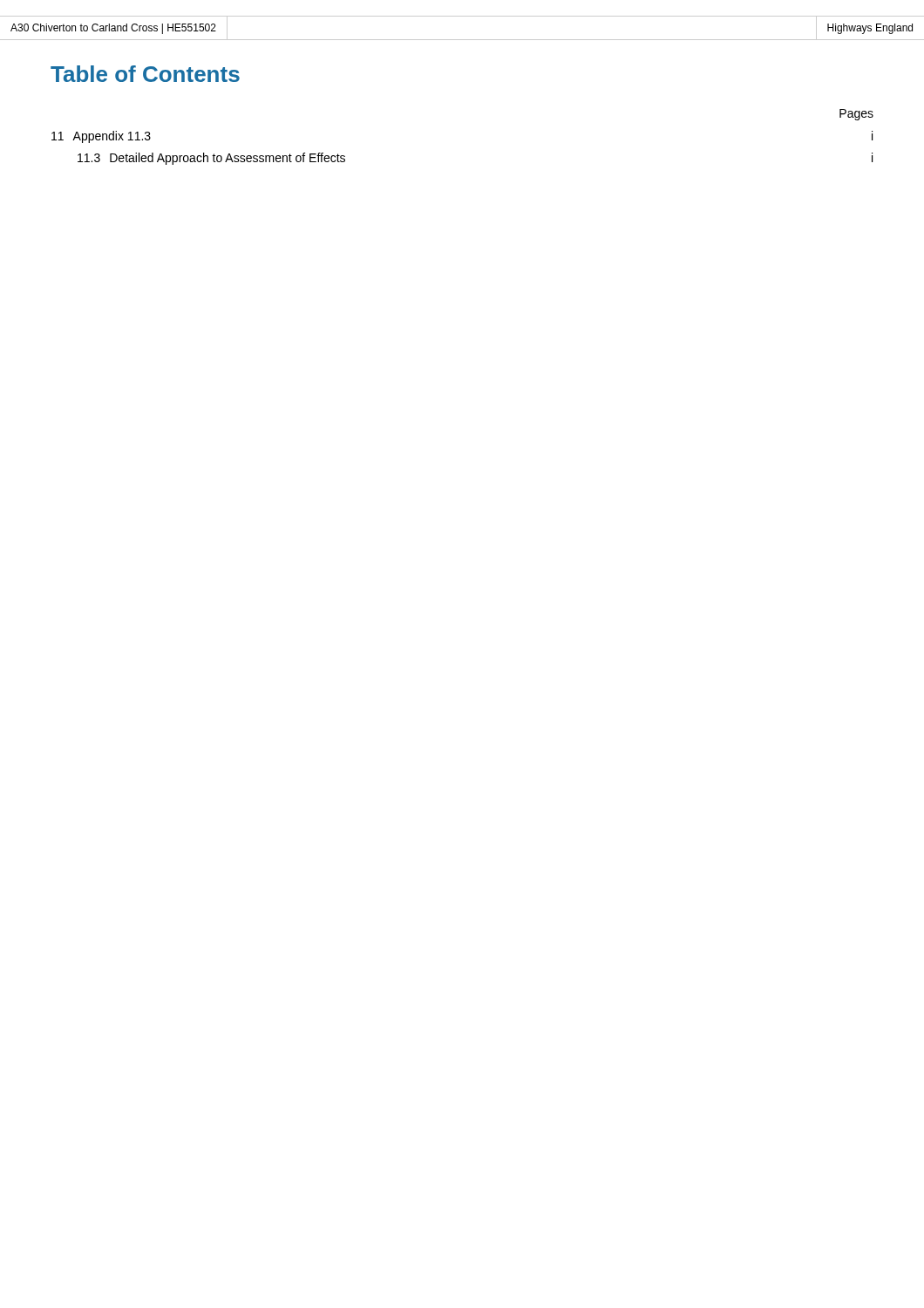
Task: Select the list item with the text "11 Appendix 11.3 i"
Action: [98, 136]
